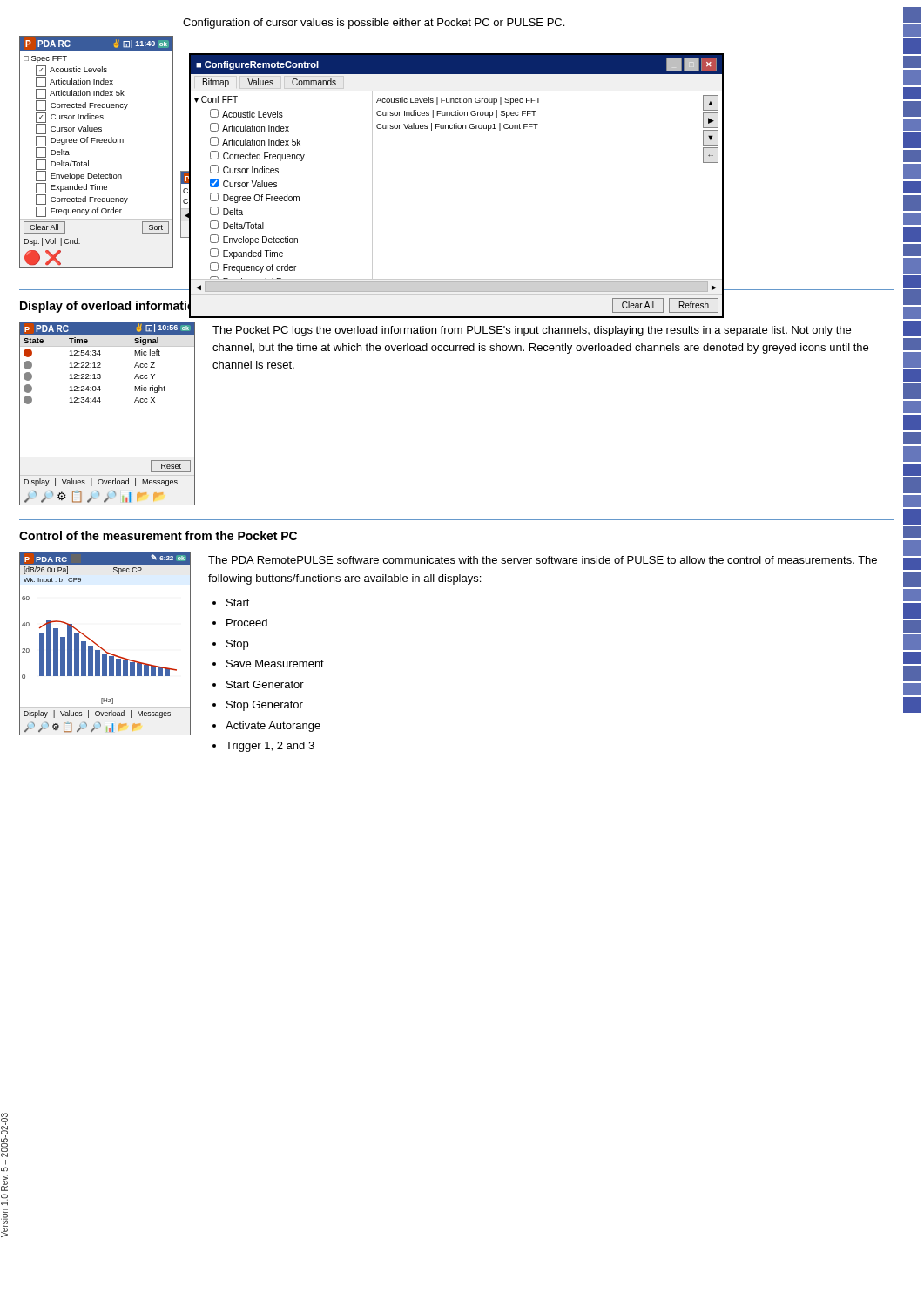The image size is (924, 1307).
Task: Navigate to the text block starting "The PDA RemotePULSE software communicates with"
Action: [543, 569]
